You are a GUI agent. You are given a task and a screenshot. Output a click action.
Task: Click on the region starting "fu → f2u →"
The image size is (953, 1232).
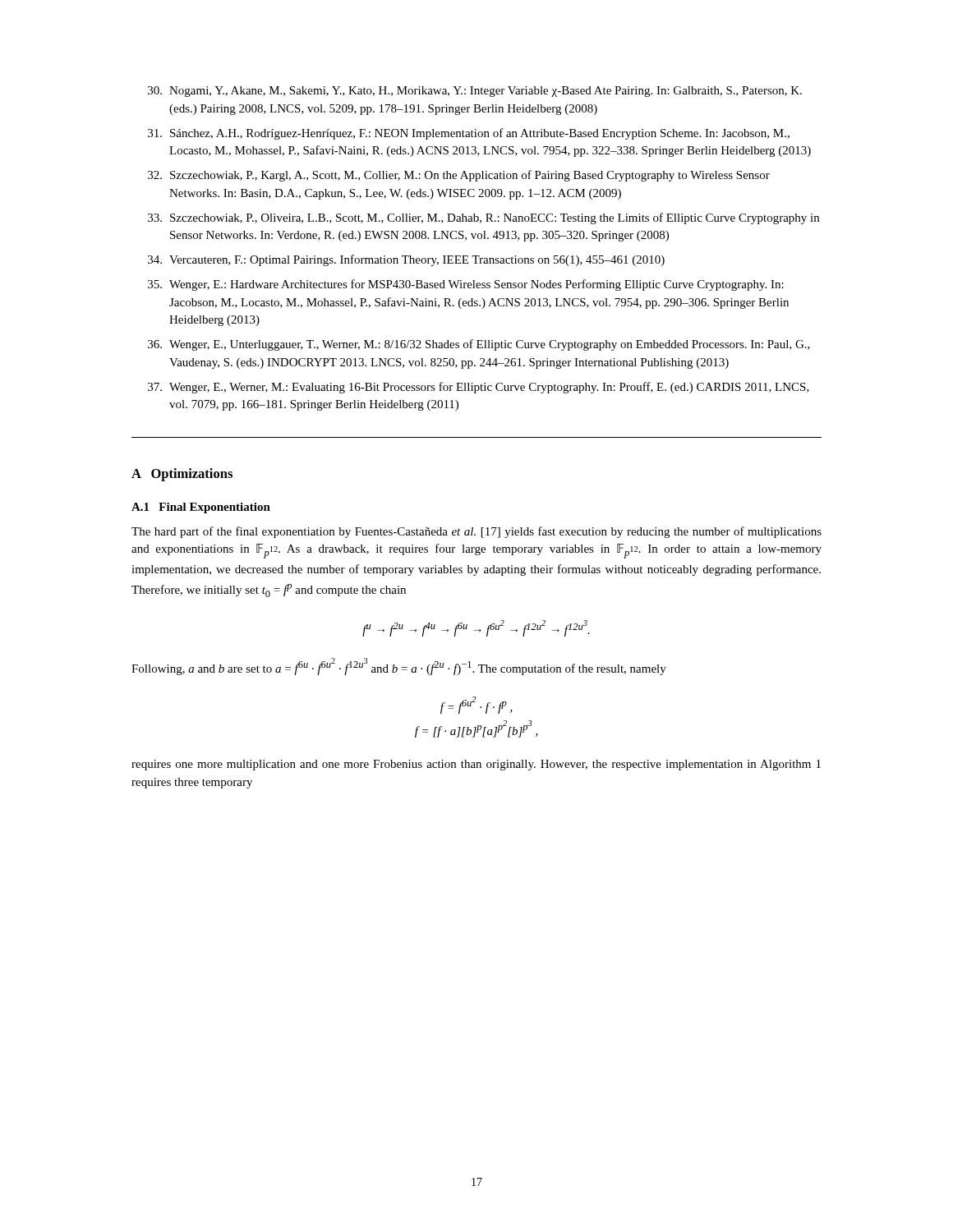(x=476, y=628)
